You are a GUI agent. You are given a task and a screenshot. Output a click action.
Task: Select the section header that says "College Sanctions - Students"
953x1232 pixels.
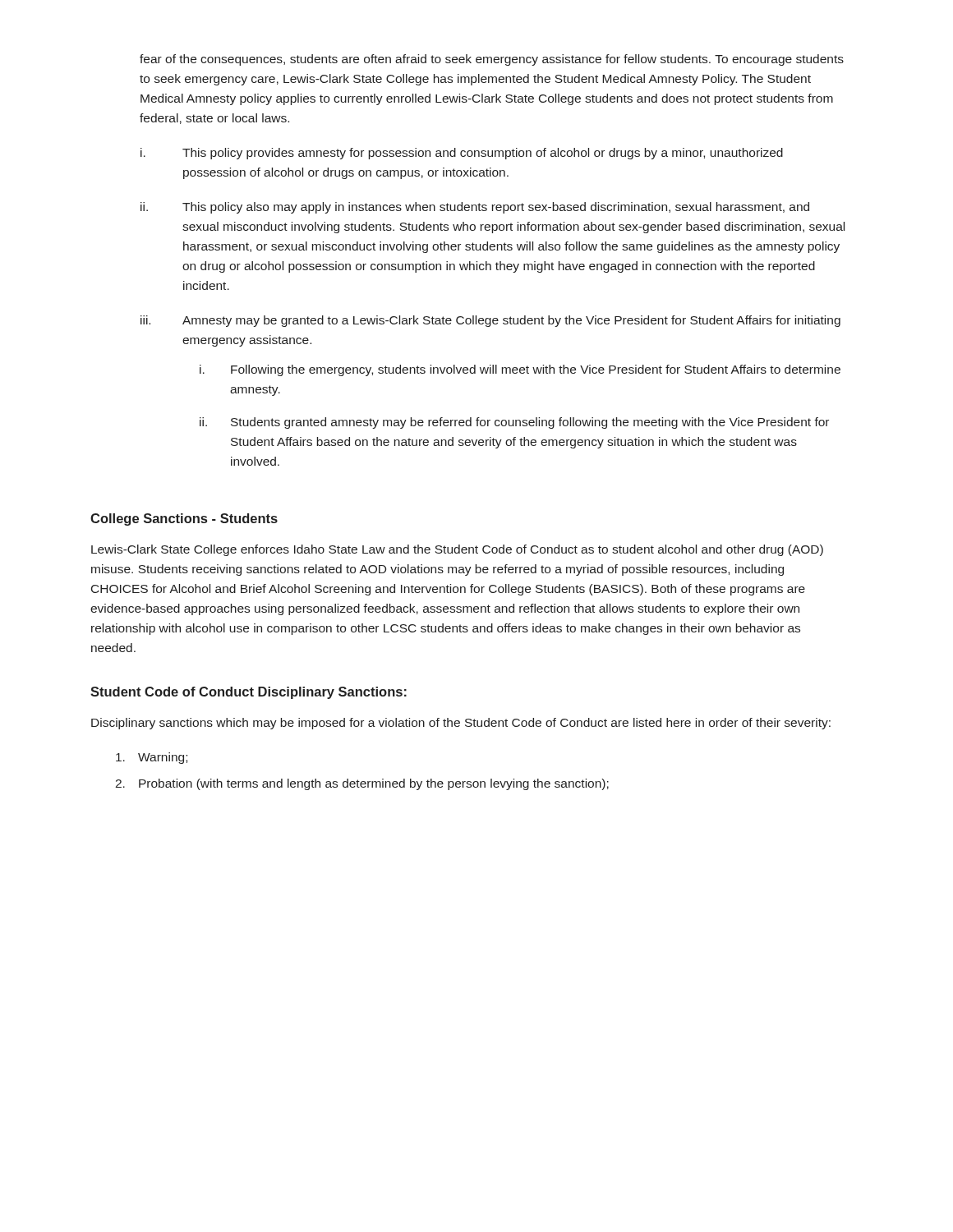coord(184,519)
